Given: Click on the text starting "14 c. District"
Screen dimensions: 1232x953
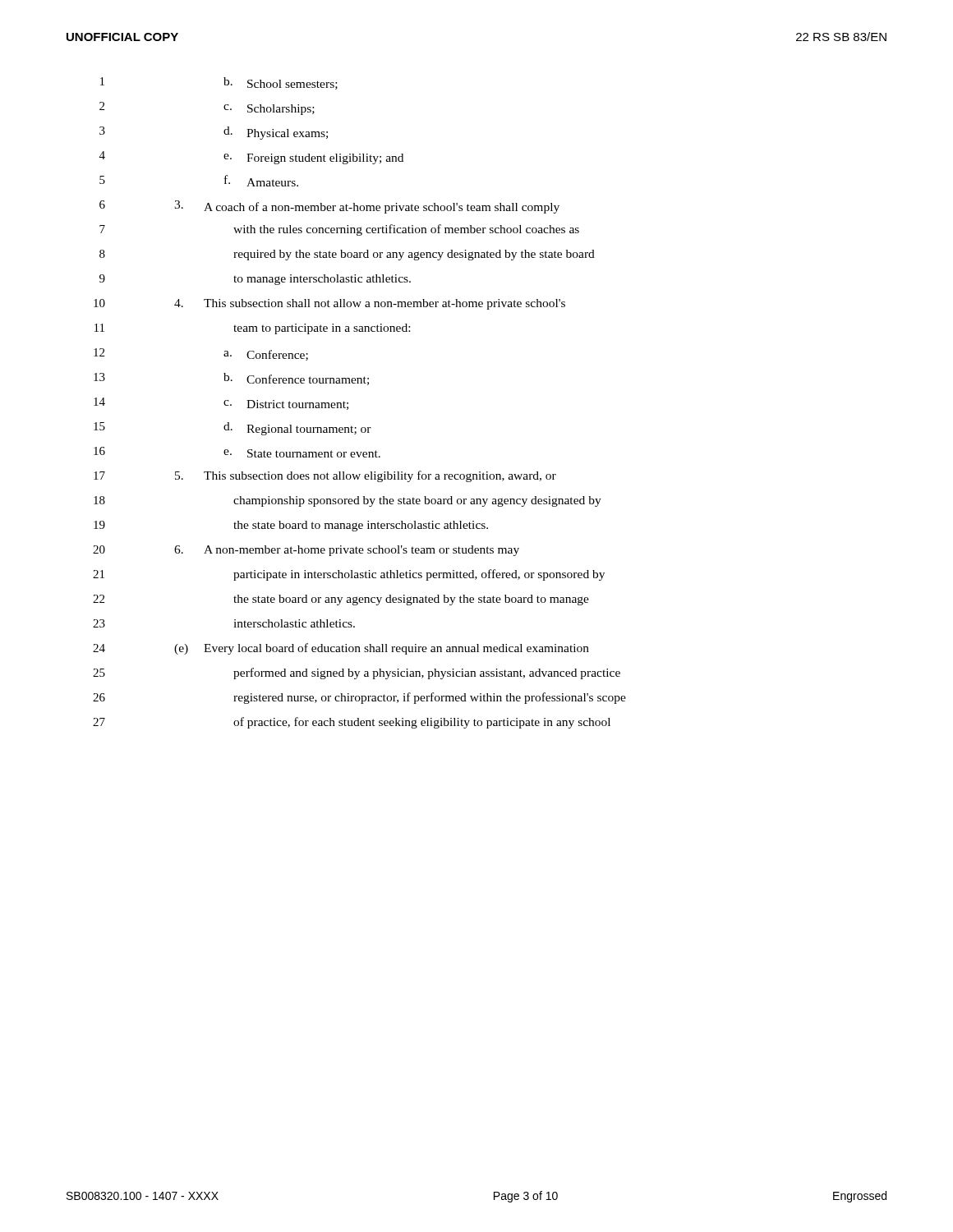Looking at the screenshot, I should (221, 404).
